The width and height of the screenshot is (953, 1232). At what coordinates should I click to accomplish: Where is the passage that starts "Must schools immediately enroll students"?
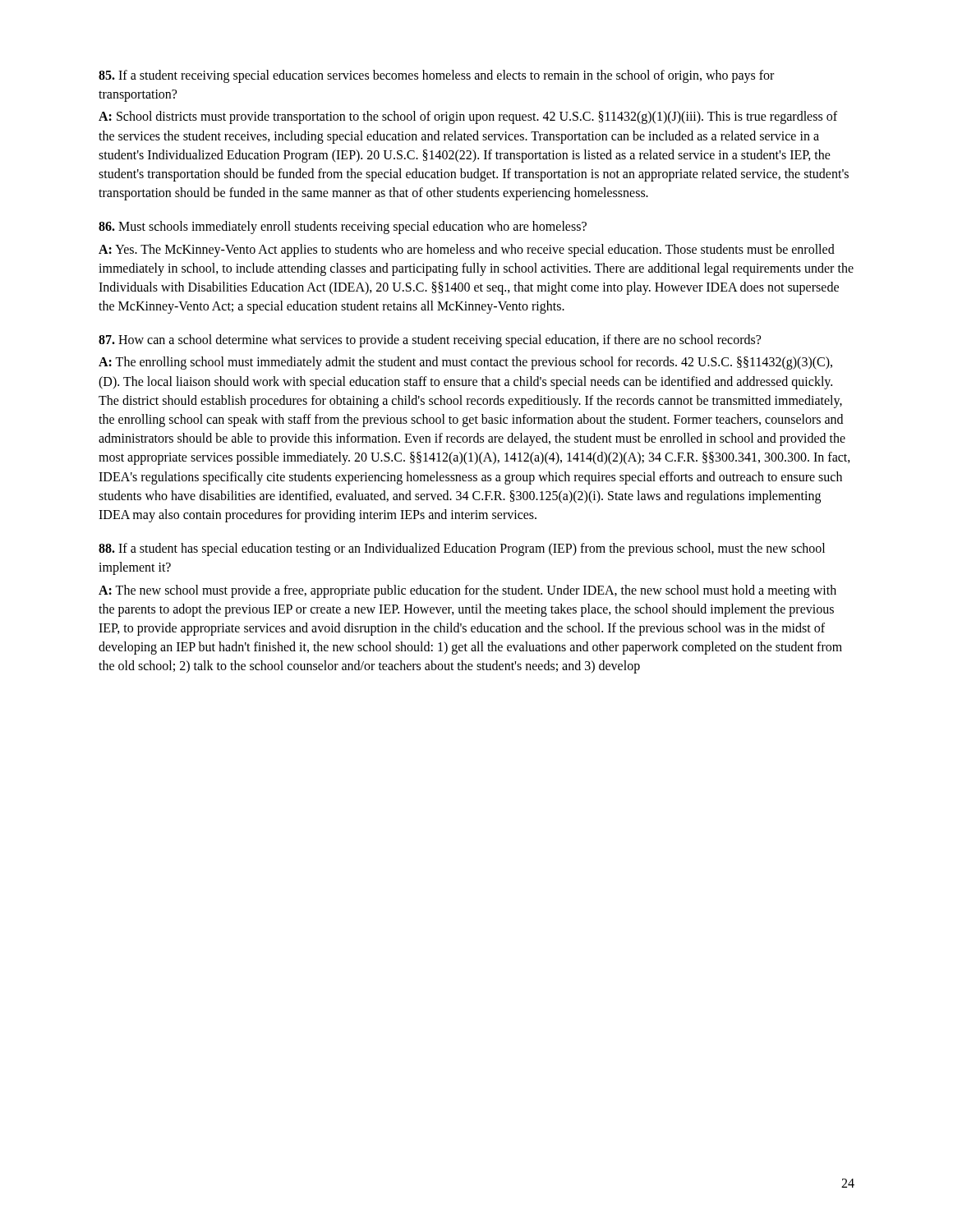[476, 266]
